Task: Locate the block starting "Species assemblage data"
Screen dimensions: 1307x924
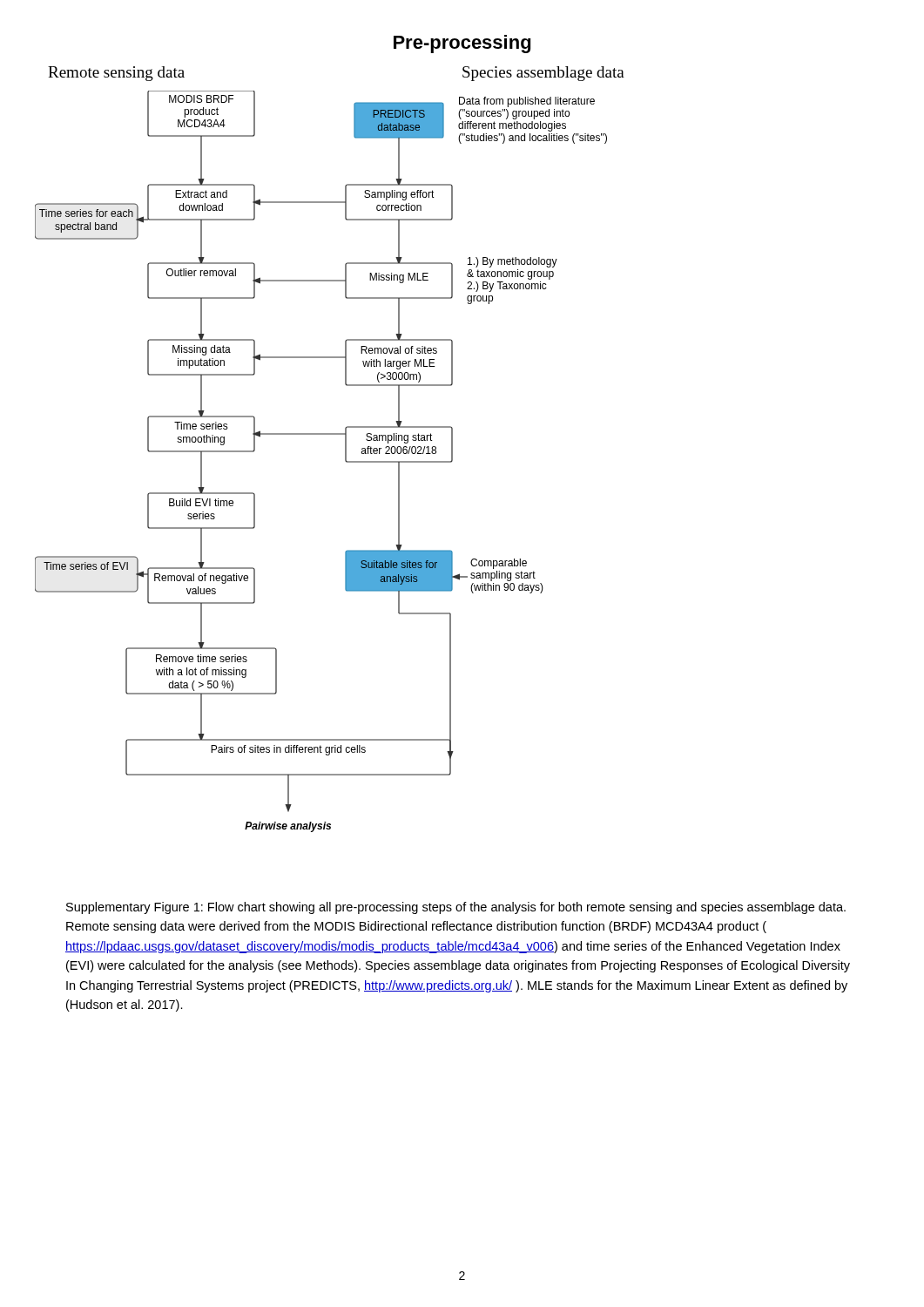Action: tap(543, 72)
